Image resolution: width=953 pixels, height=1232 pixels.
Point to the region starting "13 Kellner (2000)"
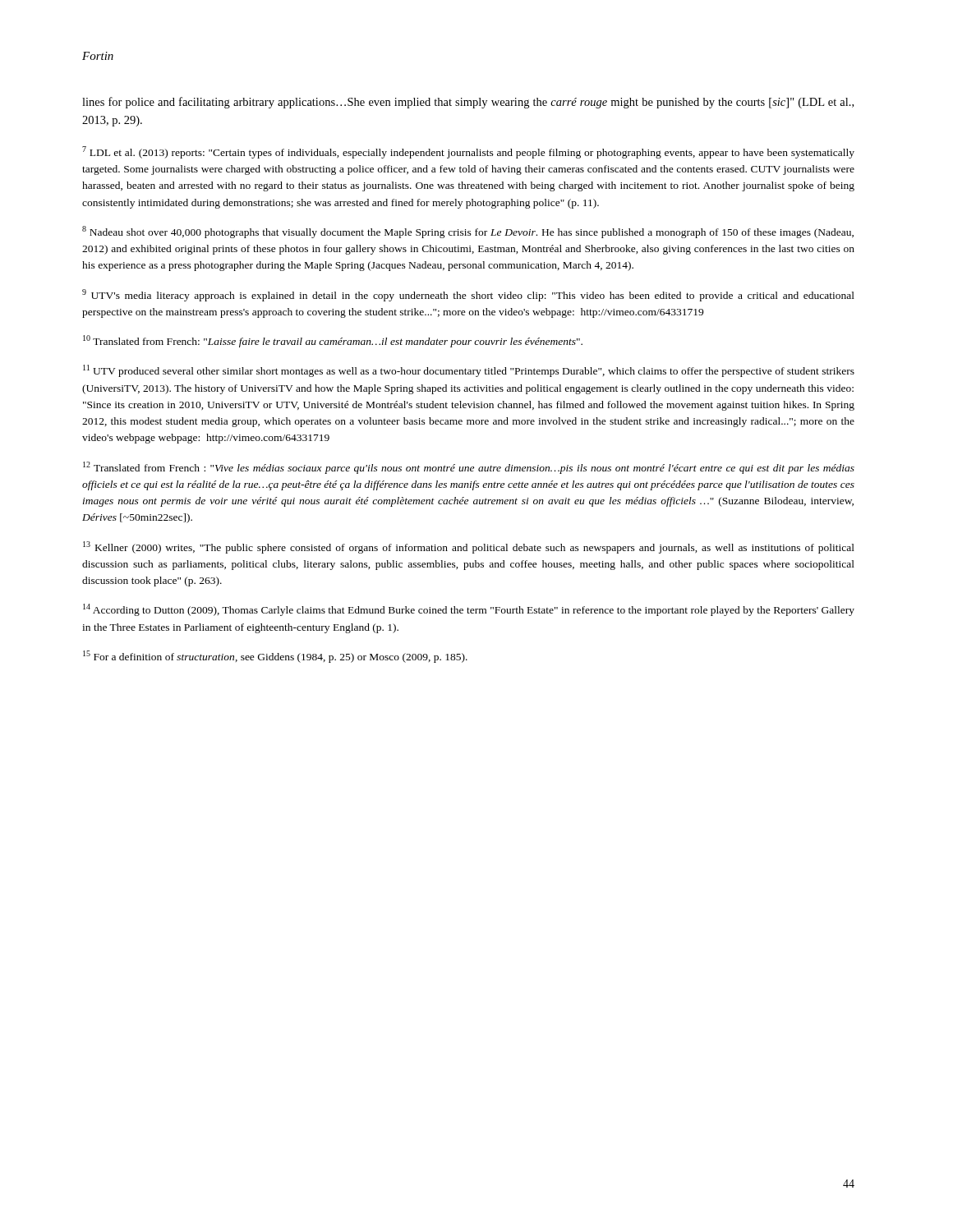pyautogui.click(x=468, y=563)
